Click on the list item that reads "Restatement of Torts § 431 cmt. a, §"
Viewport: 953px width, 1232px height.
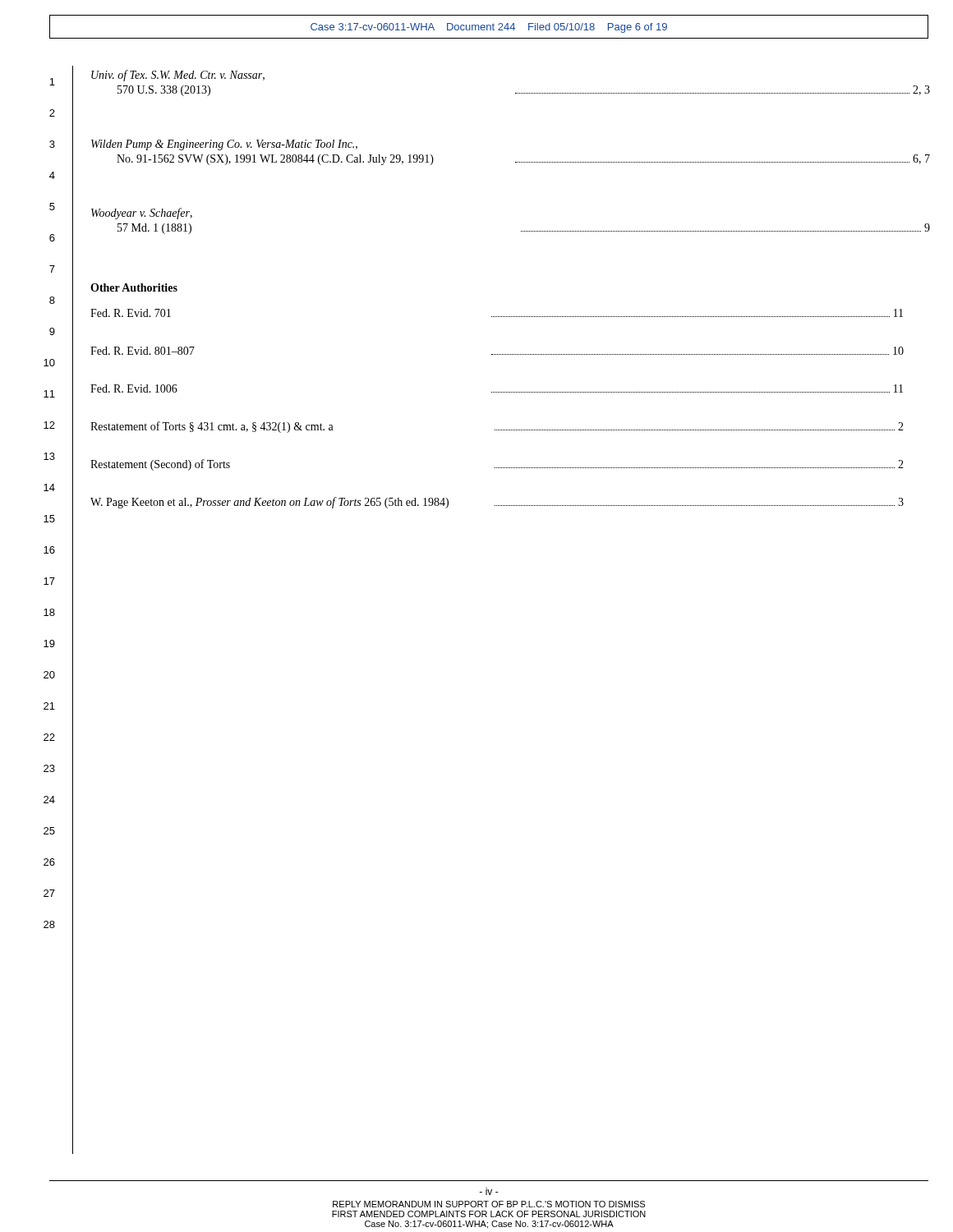(497, 427)
